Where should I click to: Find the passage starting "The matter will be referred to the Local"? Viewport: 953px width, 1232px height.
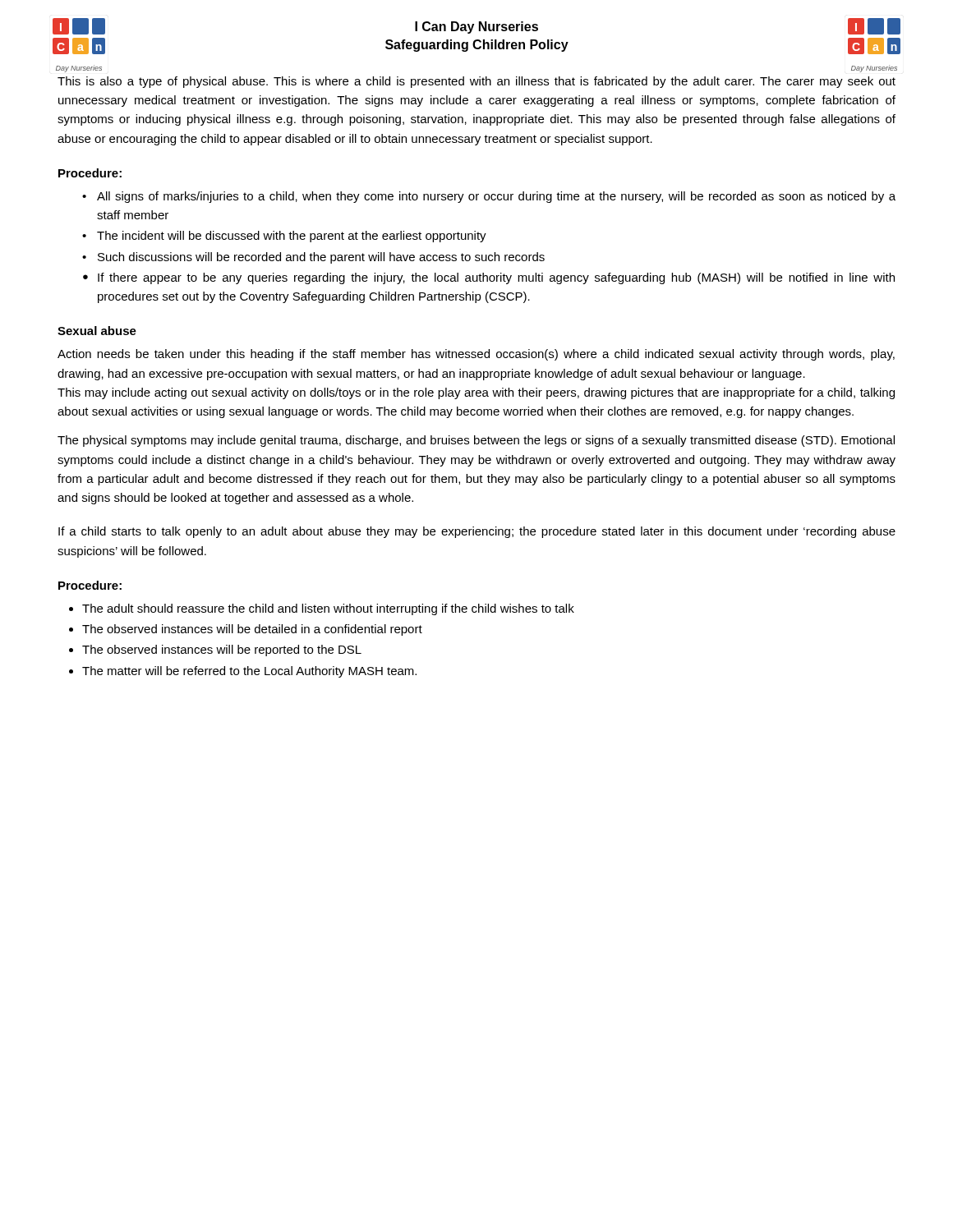coord(250,670)
